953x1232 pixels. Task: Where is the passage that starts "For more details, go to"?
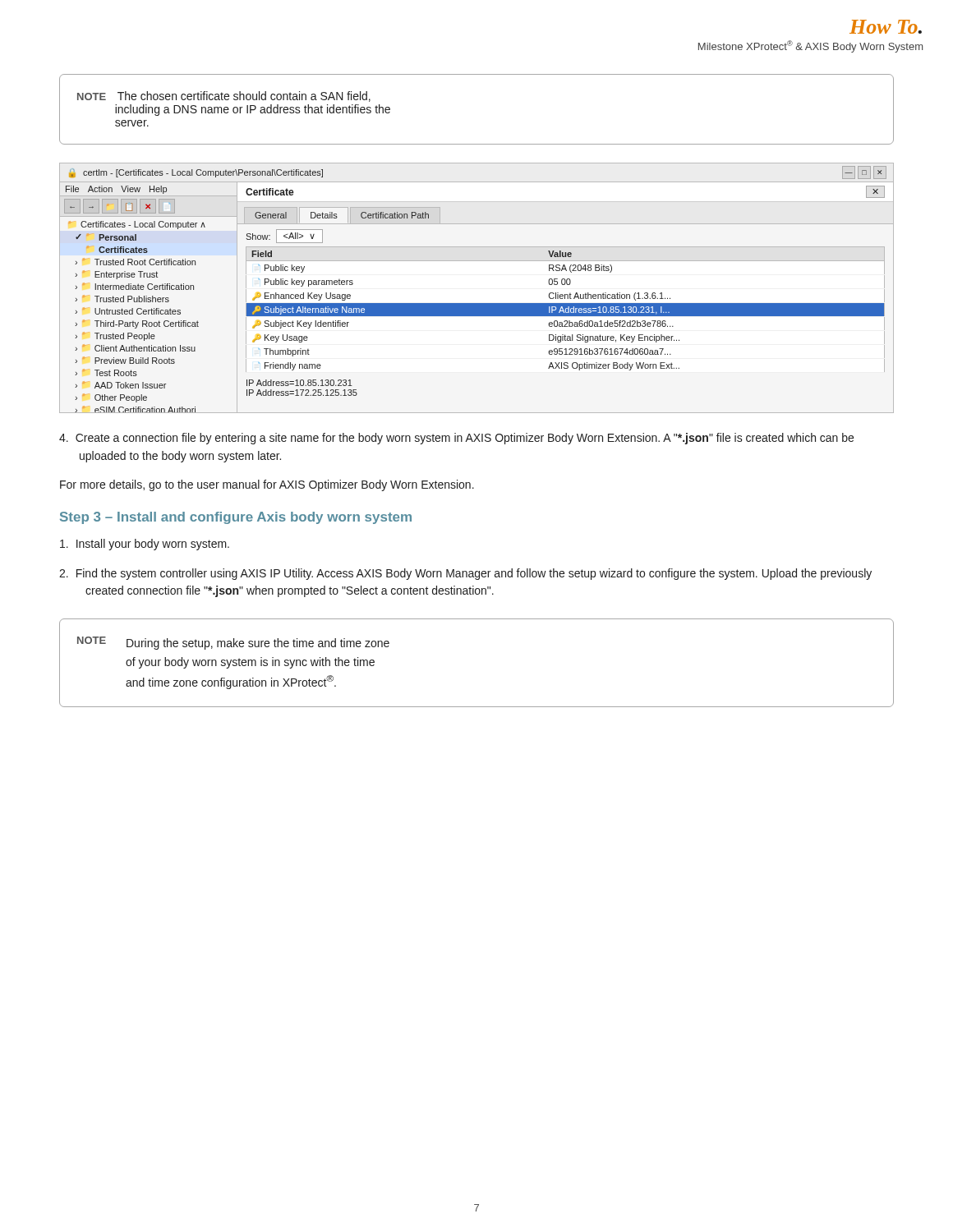coord(267,485)
